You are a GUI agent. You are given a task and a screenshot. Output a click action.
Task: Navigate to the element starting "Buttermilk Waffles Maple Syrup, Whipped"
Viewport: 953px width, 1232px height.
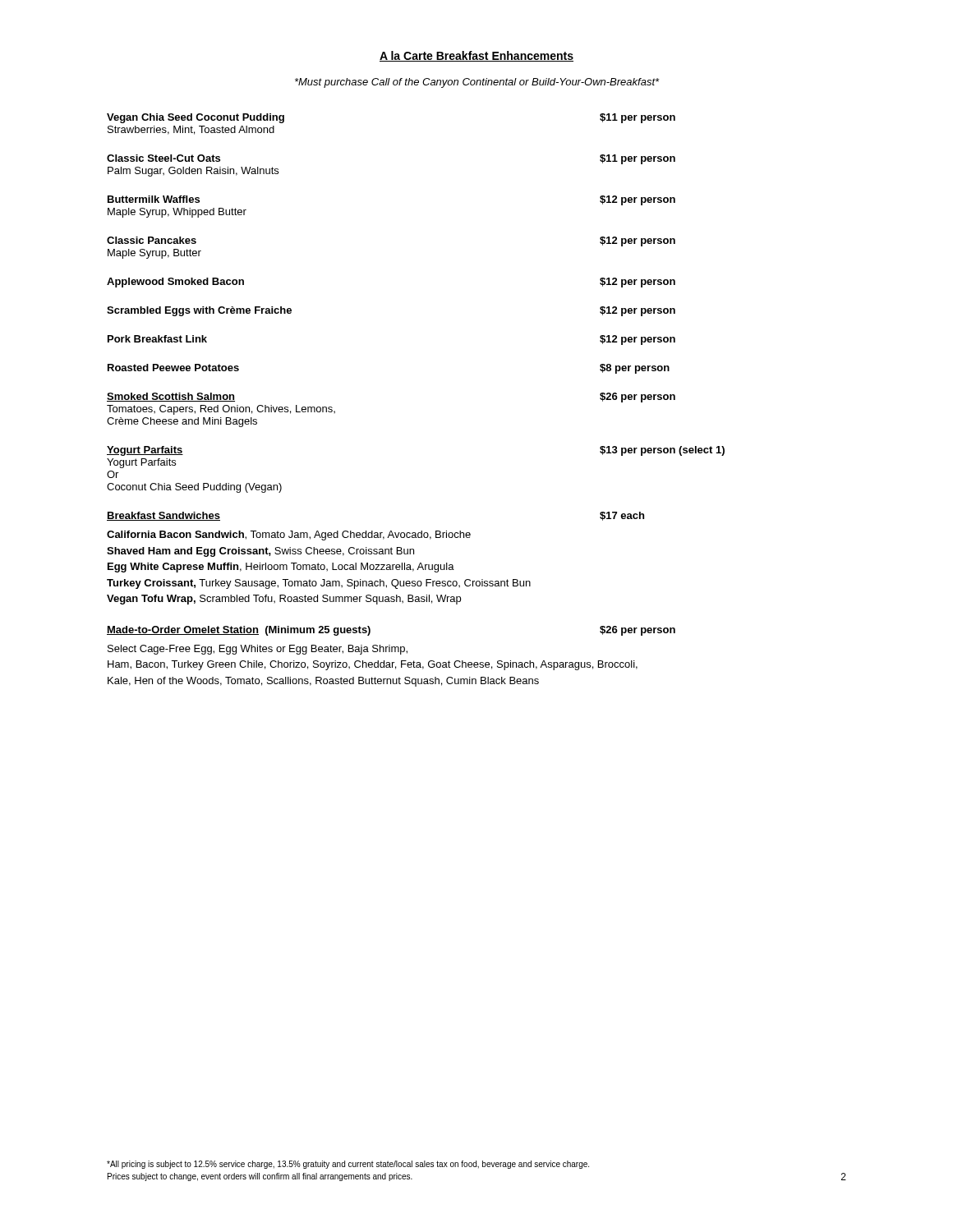coord(152,200)
